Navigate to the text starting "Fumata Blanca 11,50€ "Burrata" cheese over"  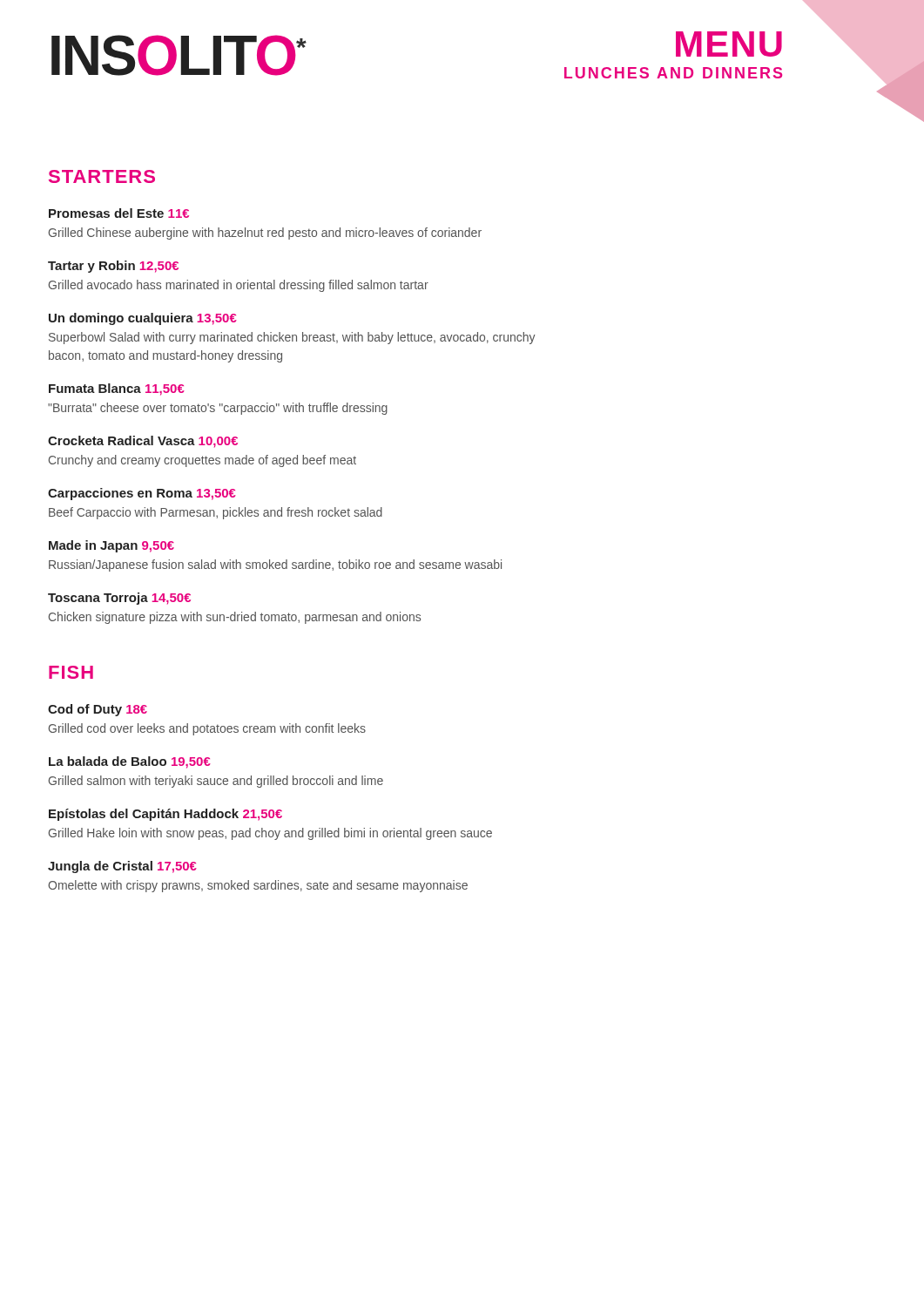[x=117, y=389]
